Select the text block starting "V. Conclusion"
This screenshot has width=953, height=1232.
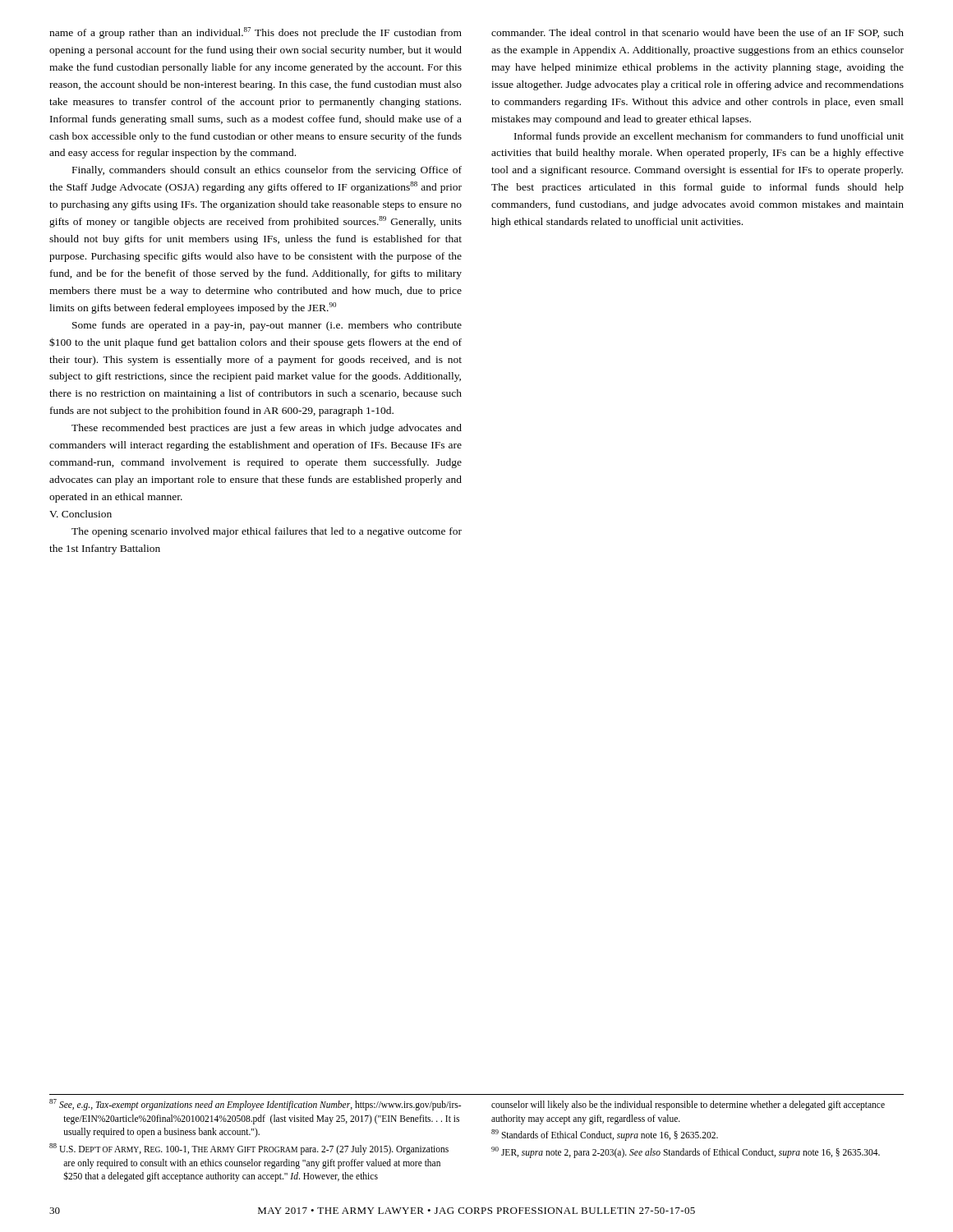point(81,514)
